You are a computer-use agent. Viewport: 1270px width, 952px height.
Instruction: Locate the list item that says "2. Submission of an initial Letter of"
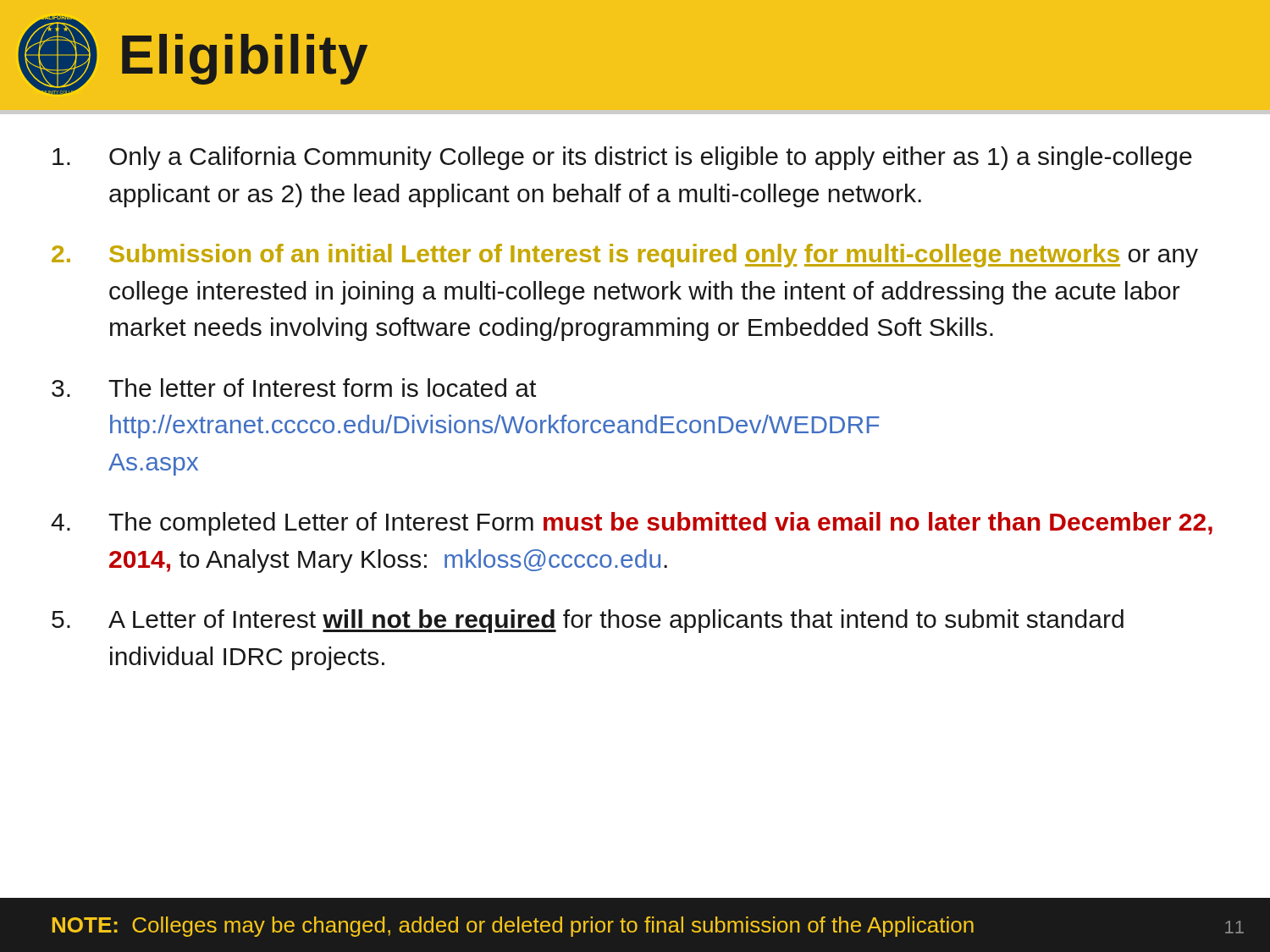(635, 290)
